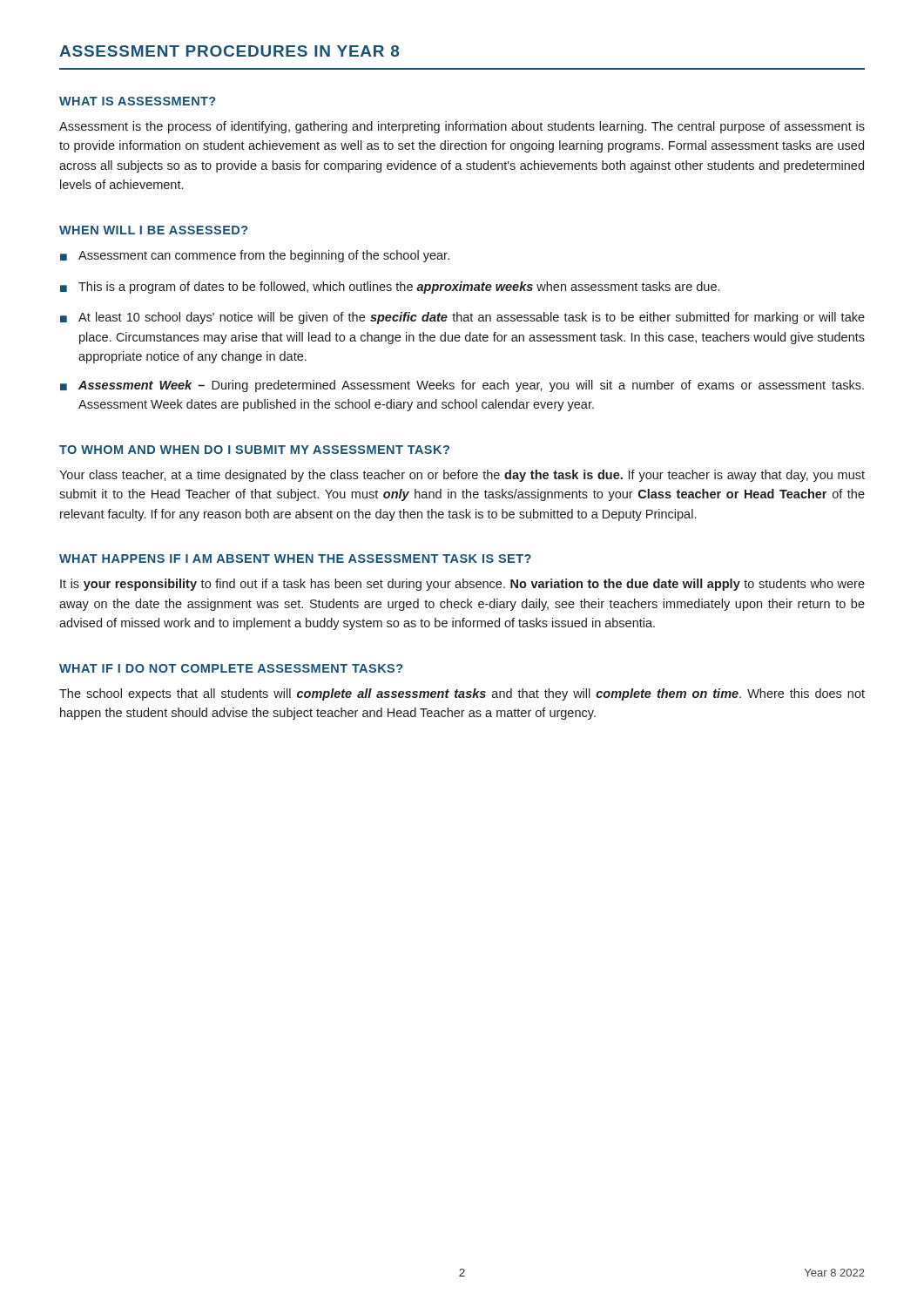The height and width of the screenshot is (1307, 924).
Task: Find "Assessment Procedures In Year 8" on this page
Action: click(230, 51)
